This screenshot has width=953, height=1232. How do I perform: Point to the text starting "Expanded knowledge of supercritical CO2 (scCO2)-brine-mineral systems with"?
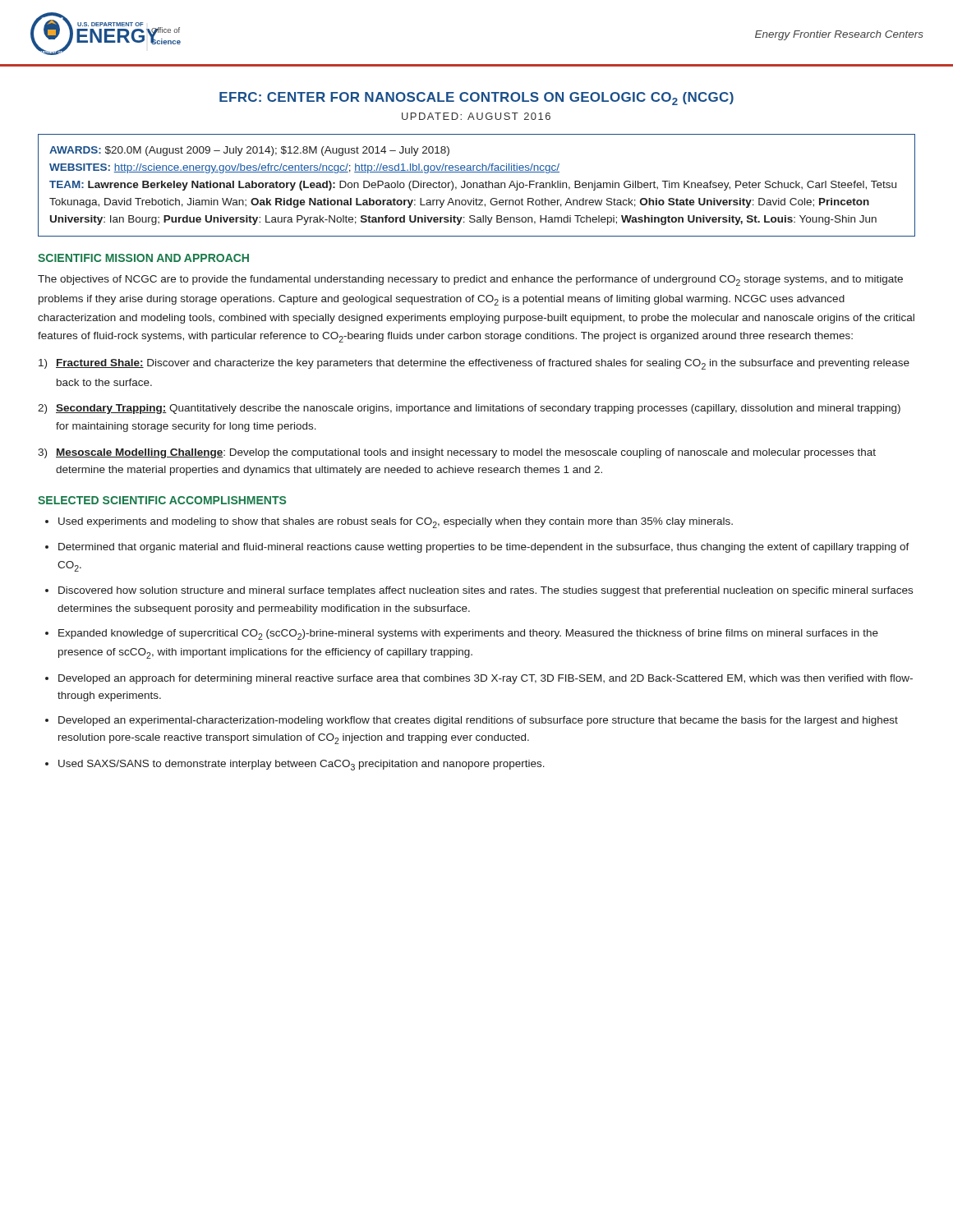[468, 643]
